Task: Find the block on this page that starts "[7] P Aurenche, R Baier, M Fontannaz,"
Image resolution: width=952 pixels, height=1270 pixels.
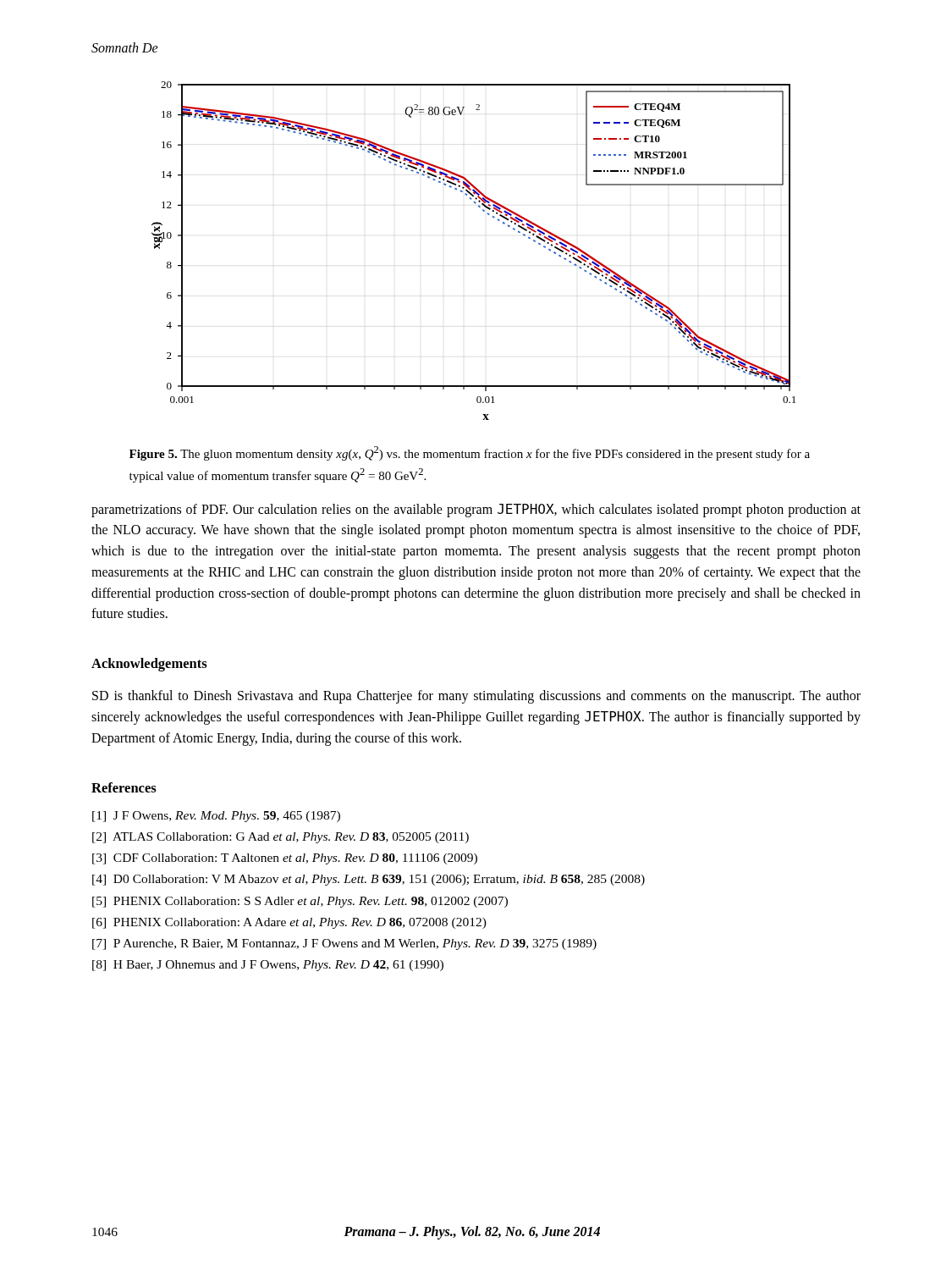Action: [344, 943]
